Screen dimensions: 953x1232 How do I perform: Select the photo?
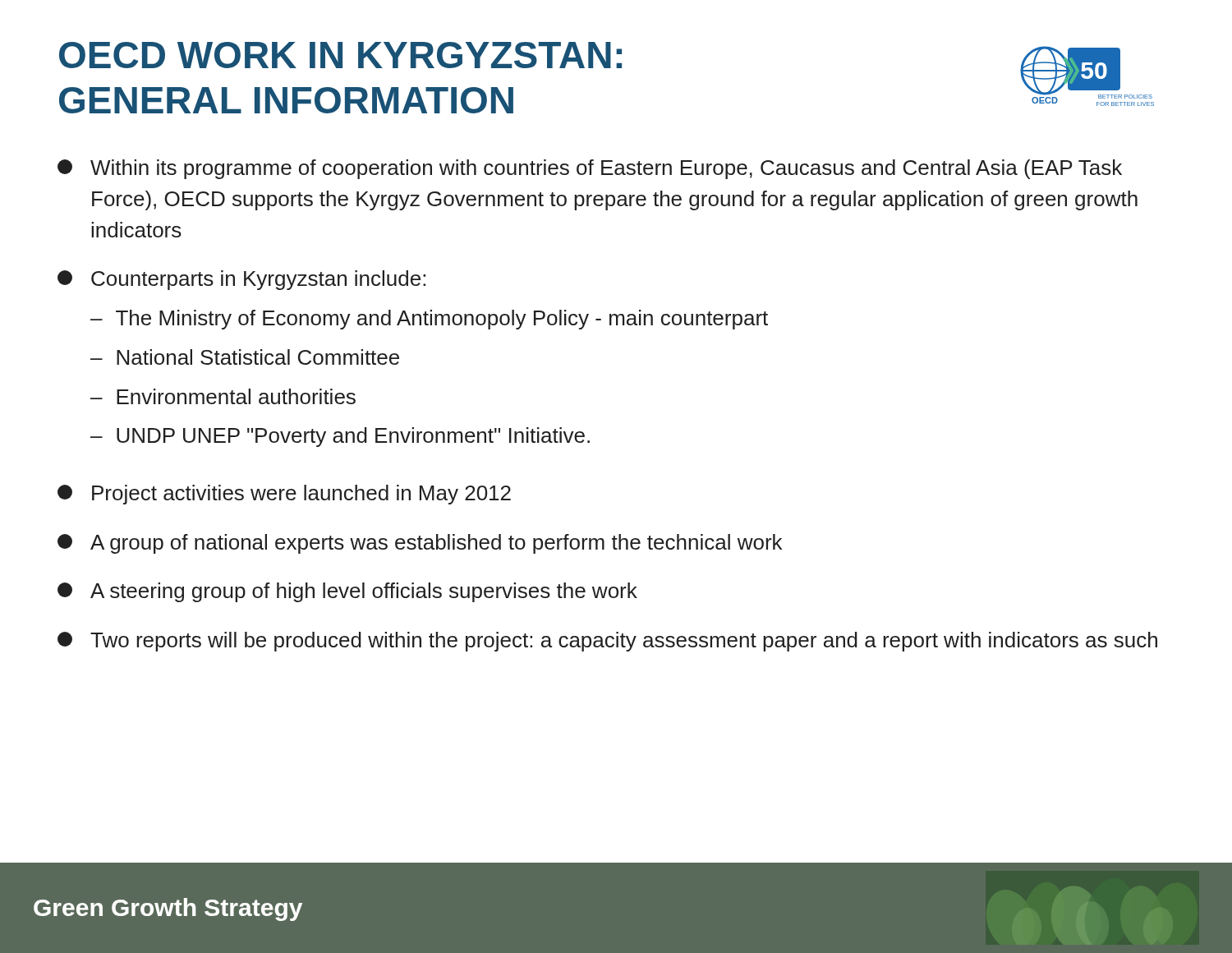[x=1092, y=908]
